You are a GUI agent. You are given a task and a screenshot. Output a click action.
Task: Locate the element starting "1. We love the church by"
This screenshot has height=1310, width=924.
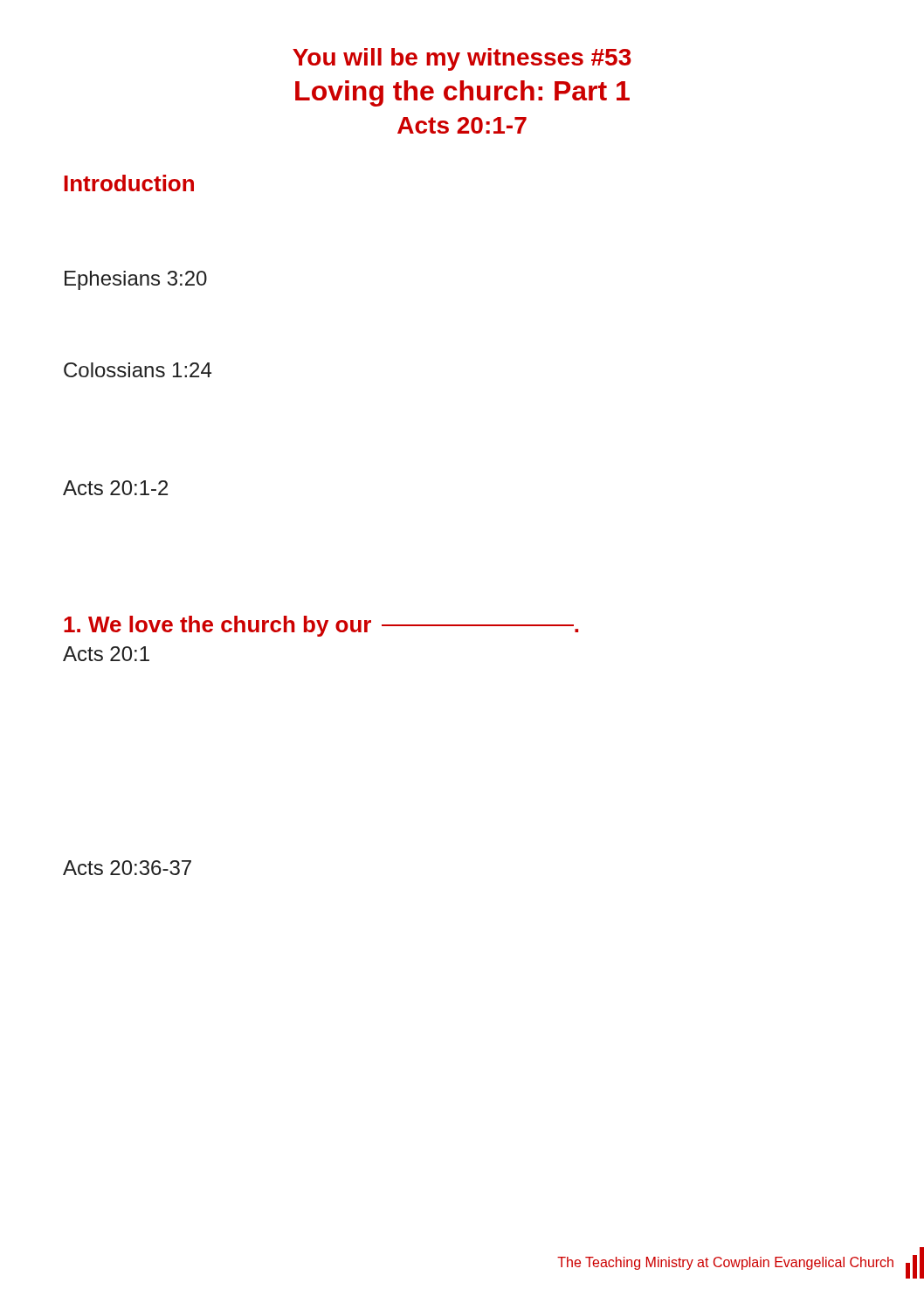[x=321, y=639]
